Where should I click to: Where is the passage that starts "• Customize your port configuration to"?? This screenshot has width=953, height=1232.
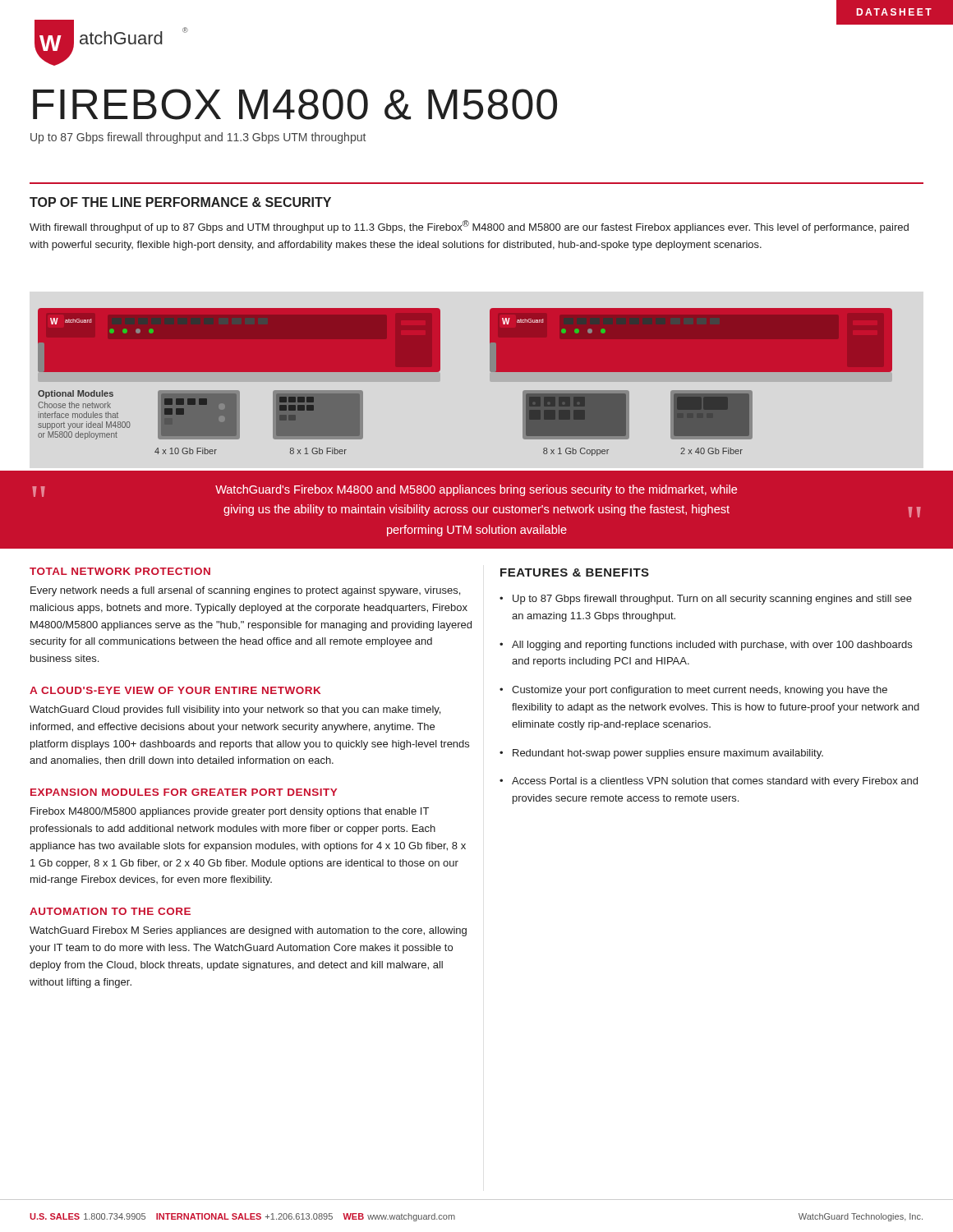tap(709, 706)
